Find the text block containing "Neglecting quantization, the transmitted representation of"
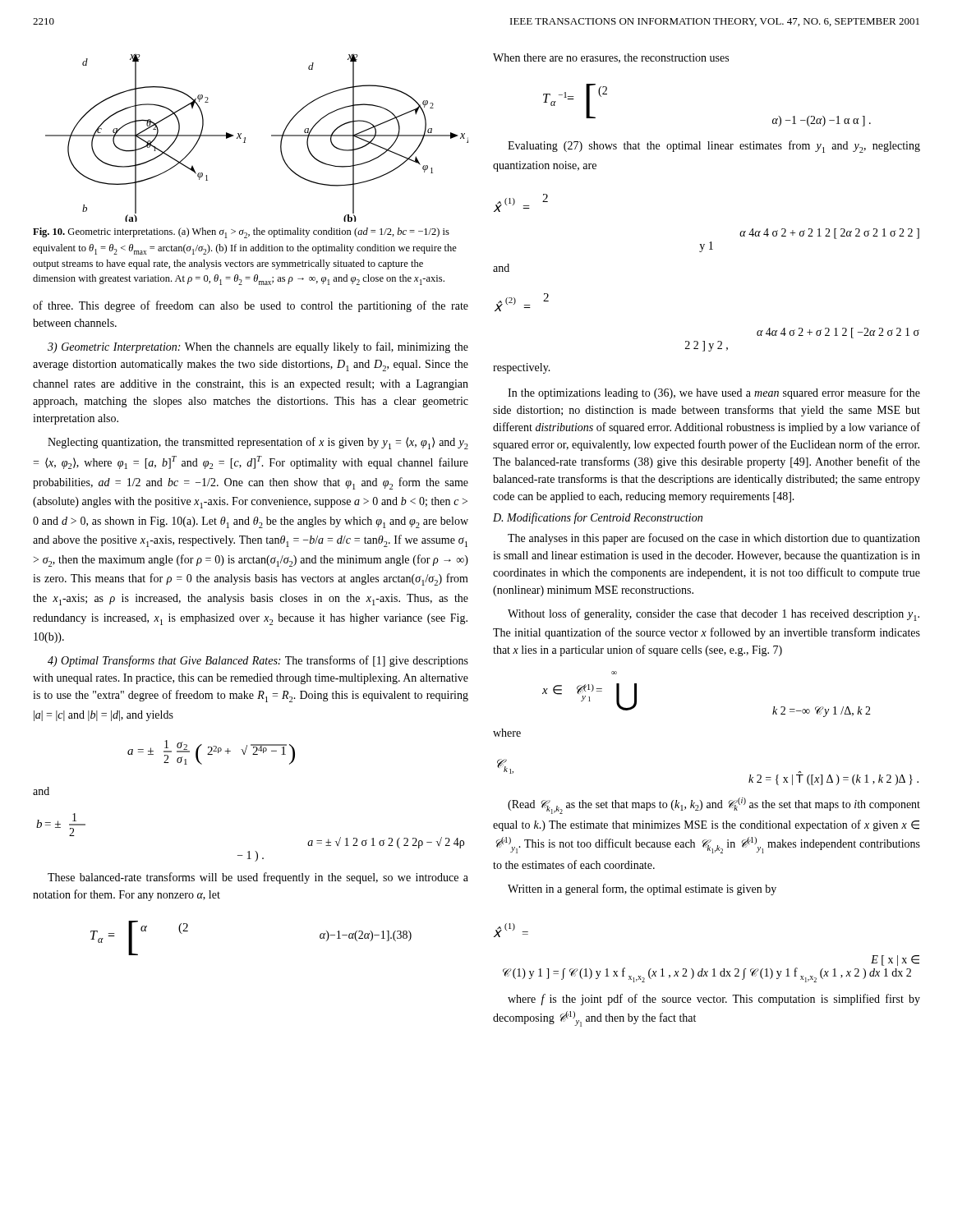The height and width of the screenshot is (1232, 953). coord(251,540)
